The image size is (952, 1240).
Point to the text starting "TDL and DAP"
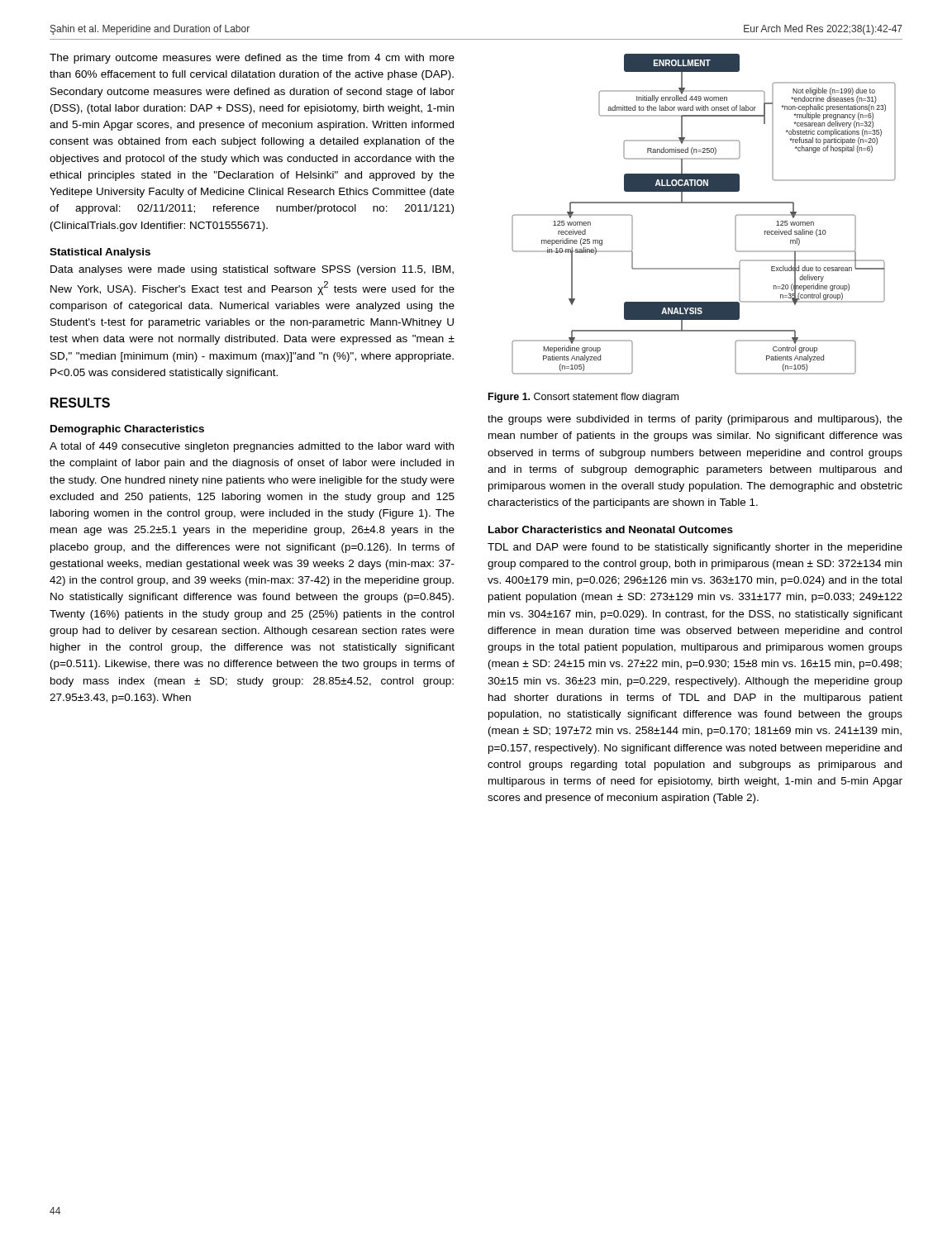pos(695,672)
